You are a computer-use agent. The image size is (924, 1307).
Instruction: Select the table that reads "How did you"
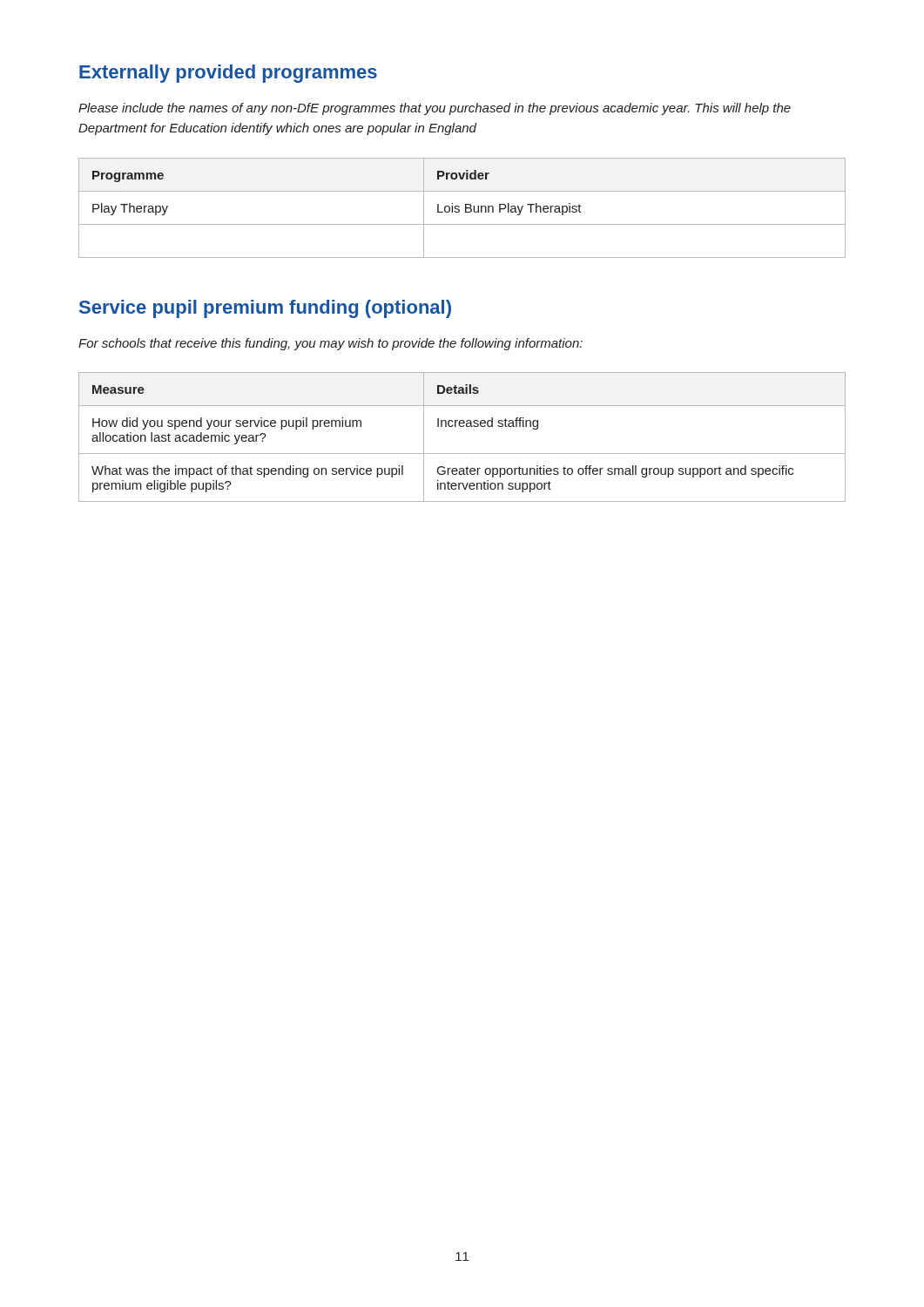click(462, 437)
